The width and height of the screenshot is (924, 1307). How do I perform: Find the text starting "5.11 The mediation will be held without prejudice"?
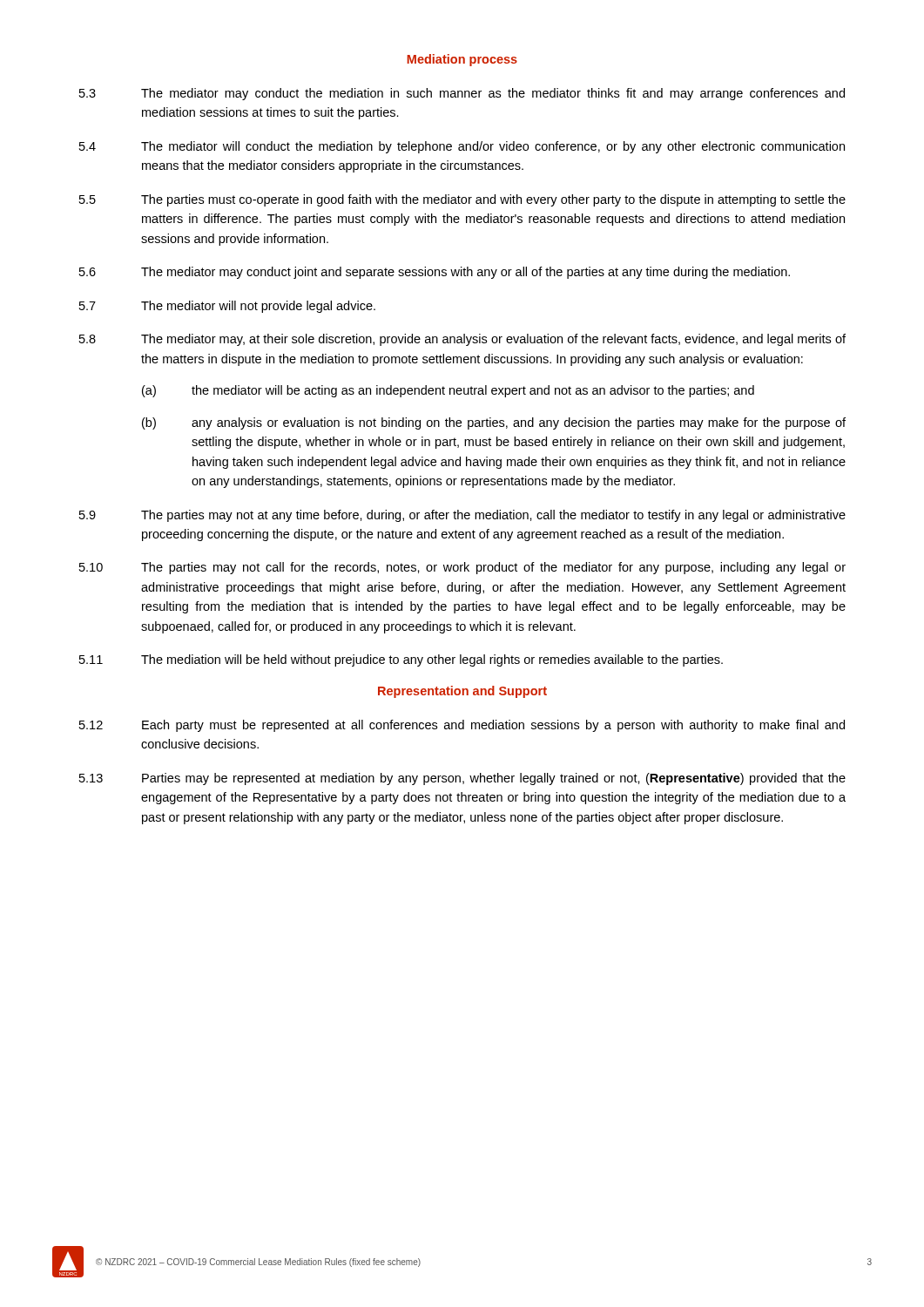click(x=462, y=660)
